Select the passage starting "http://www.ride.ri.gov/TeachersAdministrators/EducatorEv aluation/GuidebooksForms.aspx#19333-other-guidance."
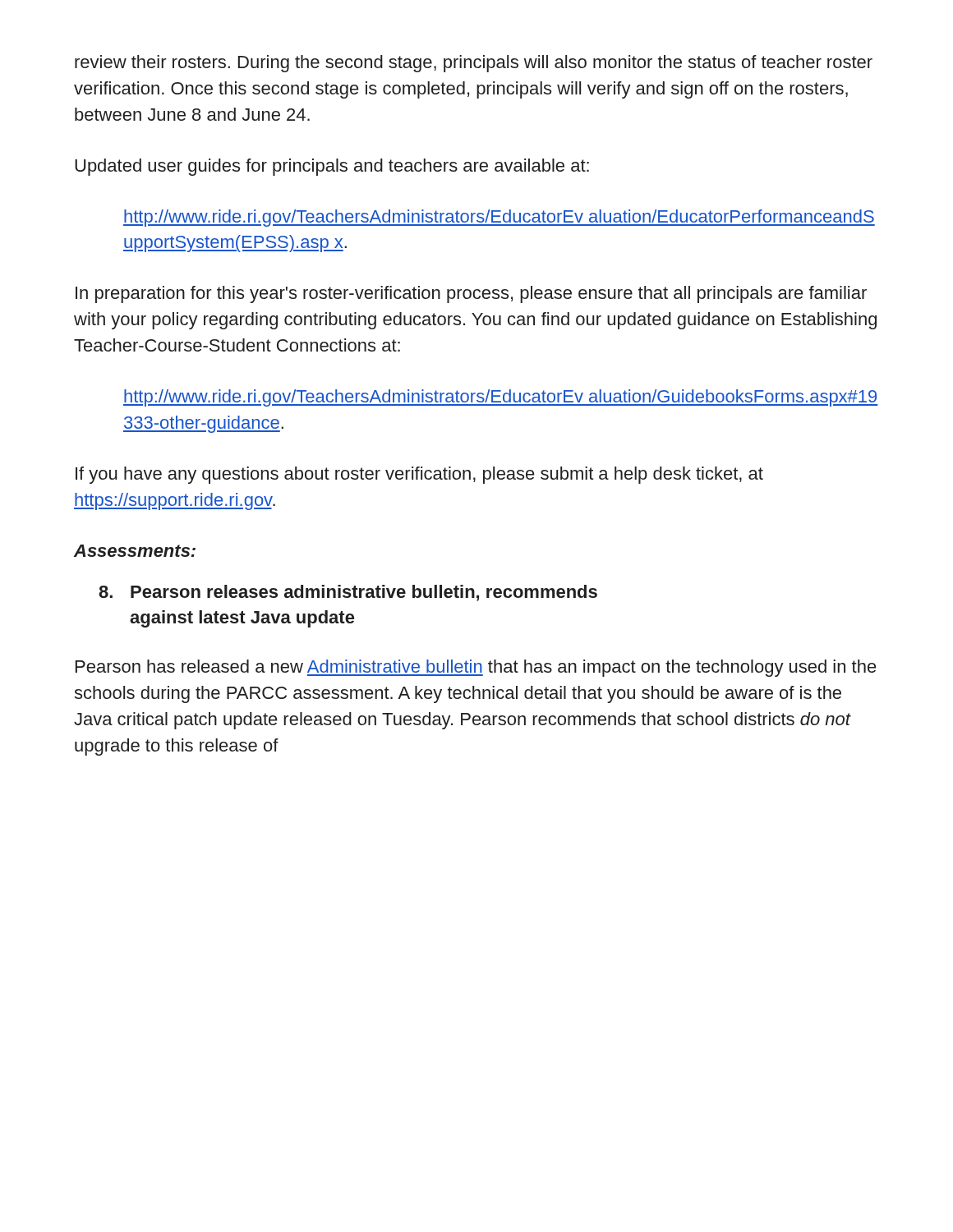 coord(500,409)
